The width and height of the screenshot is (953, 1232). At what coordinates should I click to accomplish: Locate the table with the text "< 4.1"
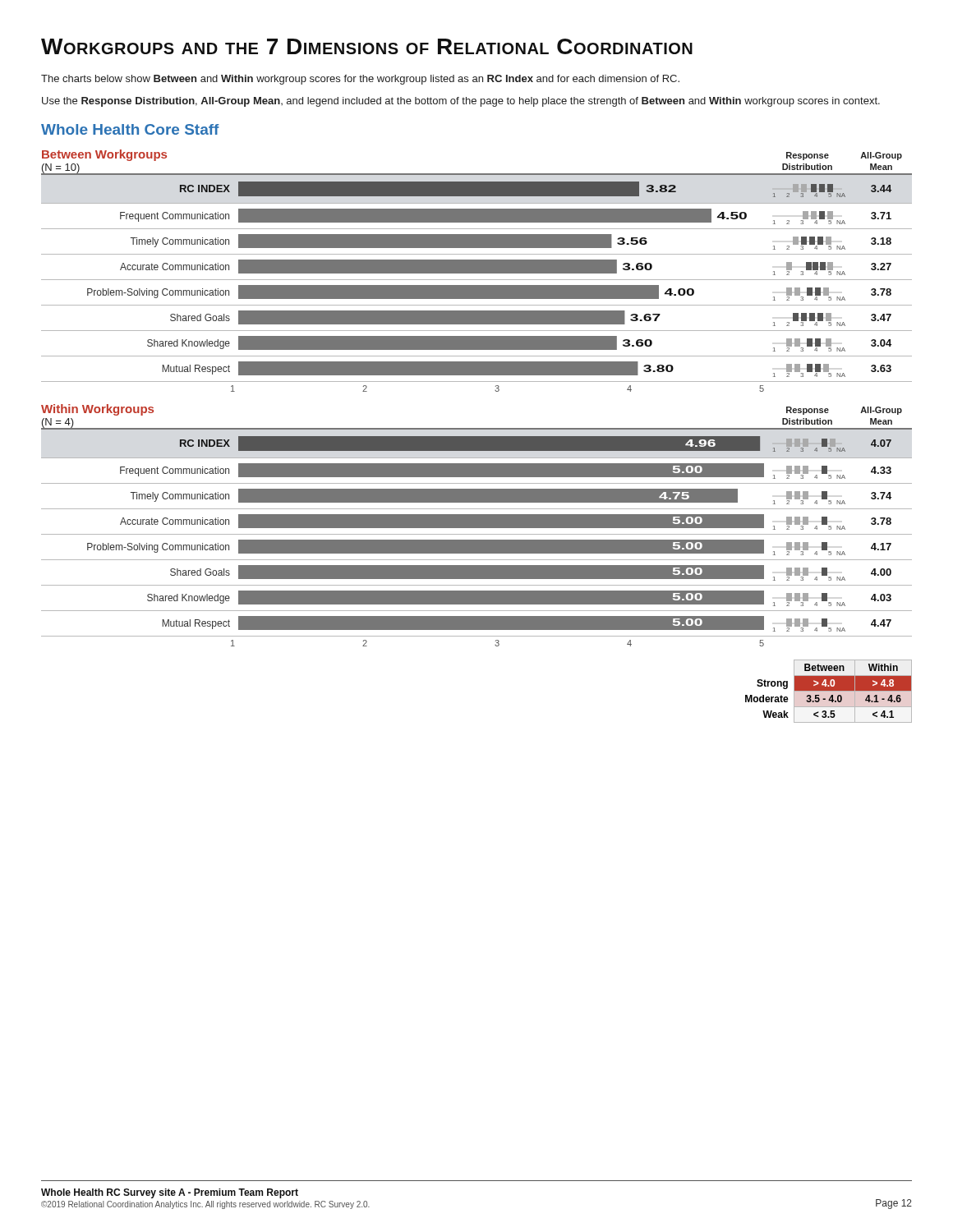coord(826,691)
